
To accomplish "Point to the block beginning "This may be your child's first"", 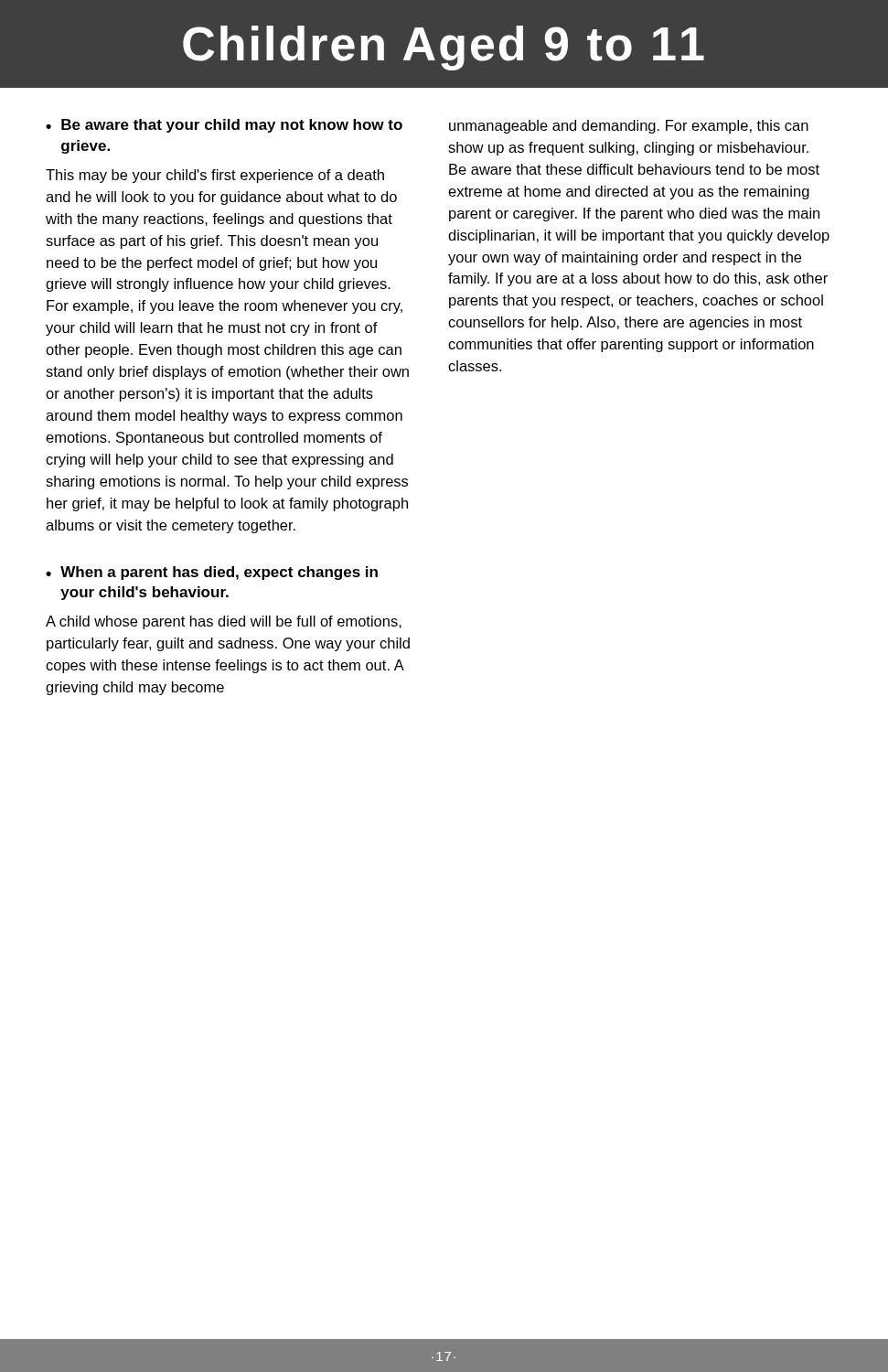I will tap(228, 350).
